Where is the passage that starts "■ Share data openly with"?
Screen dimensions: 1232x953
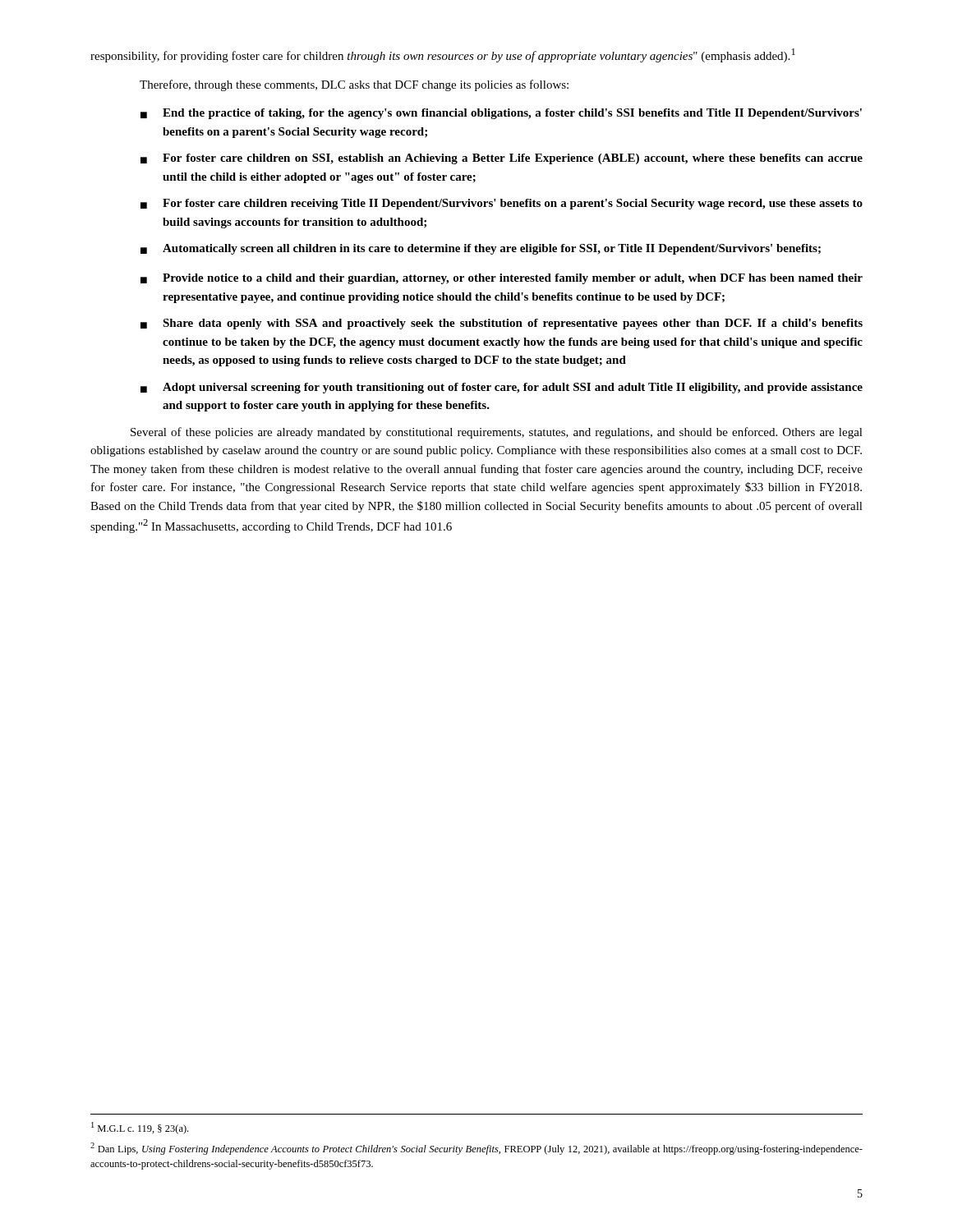point(501,342)
